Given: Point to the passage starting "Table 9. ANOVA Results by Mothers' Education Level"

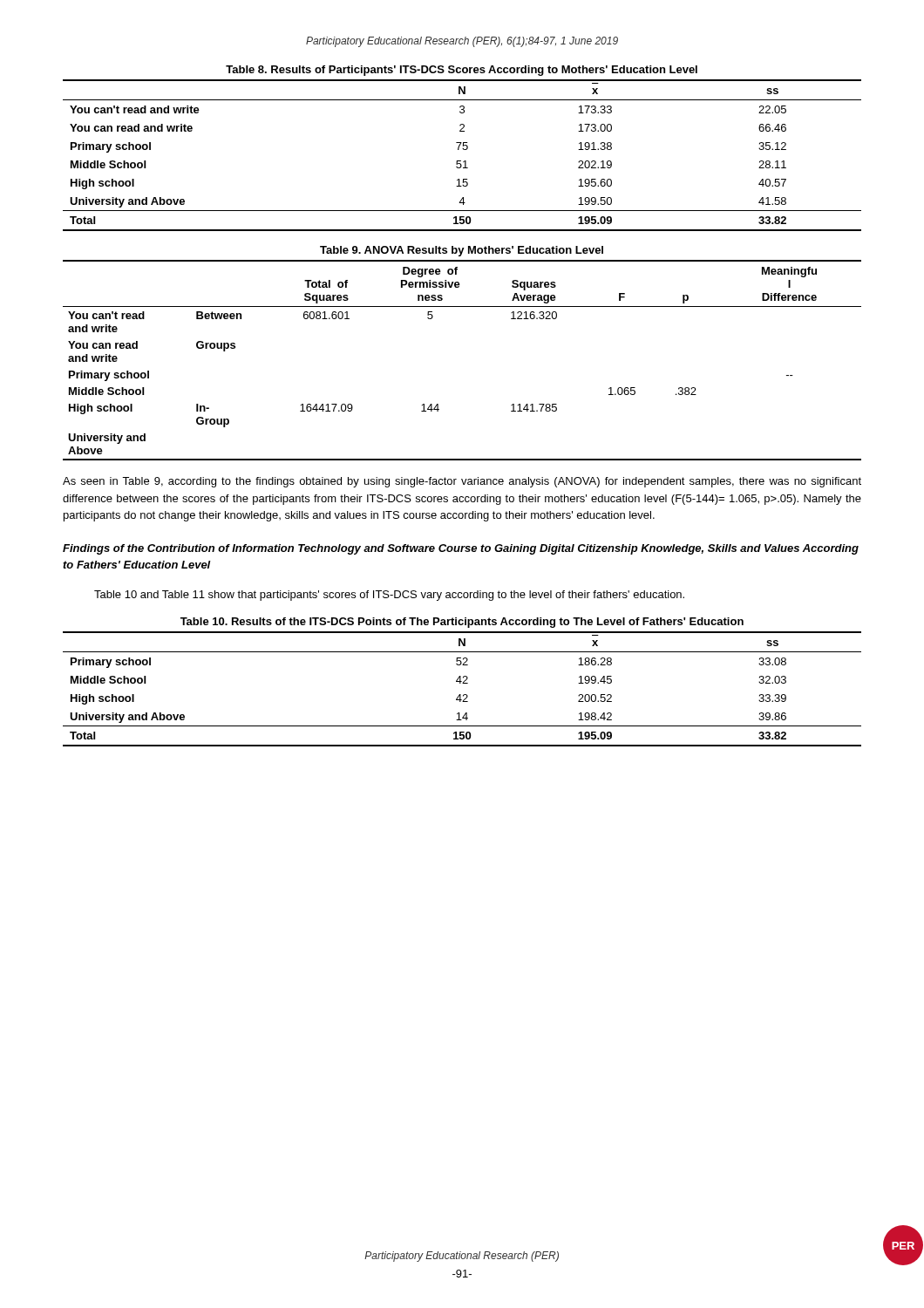Looking at the screenshot, I should click(x=462, y=250).
